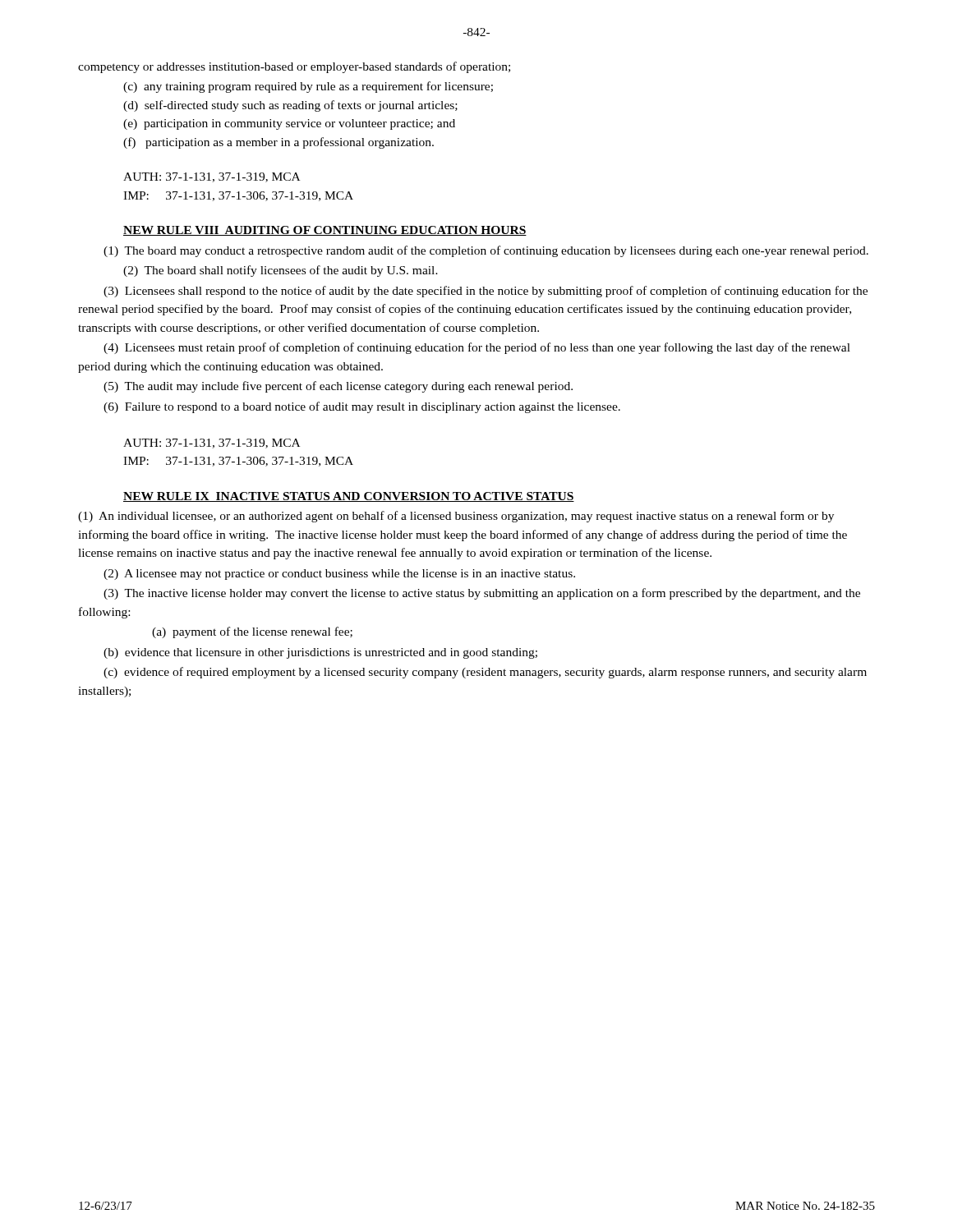Screen dimensions: 1232x953
Task: Click the passage that begins "(f) participation as a member in a professional"
Action: (x=279, y=142)
